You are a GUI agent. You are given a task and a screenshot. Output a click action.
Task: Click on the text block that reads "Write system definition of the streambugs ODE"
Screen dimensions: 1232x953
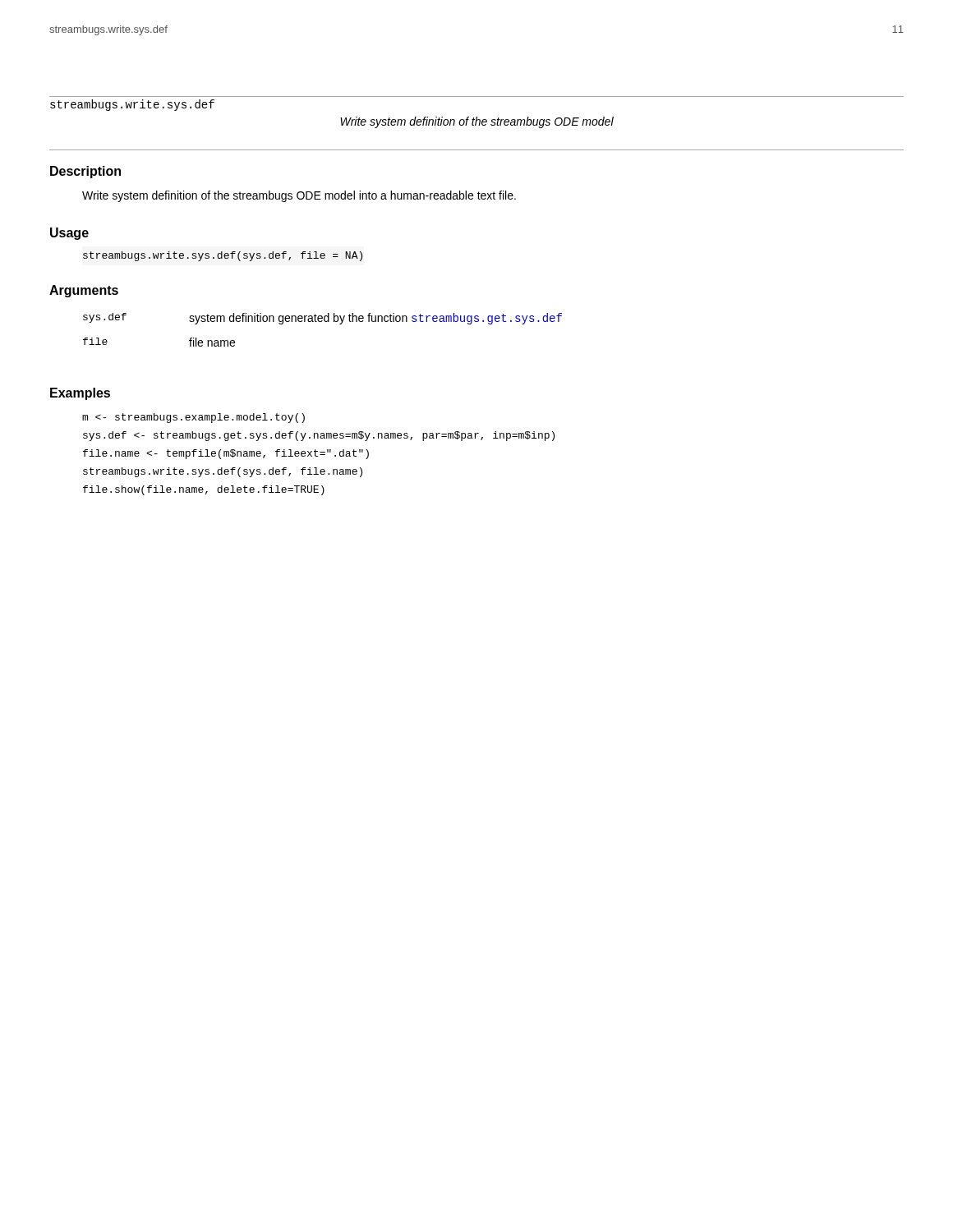coord(299,195)
